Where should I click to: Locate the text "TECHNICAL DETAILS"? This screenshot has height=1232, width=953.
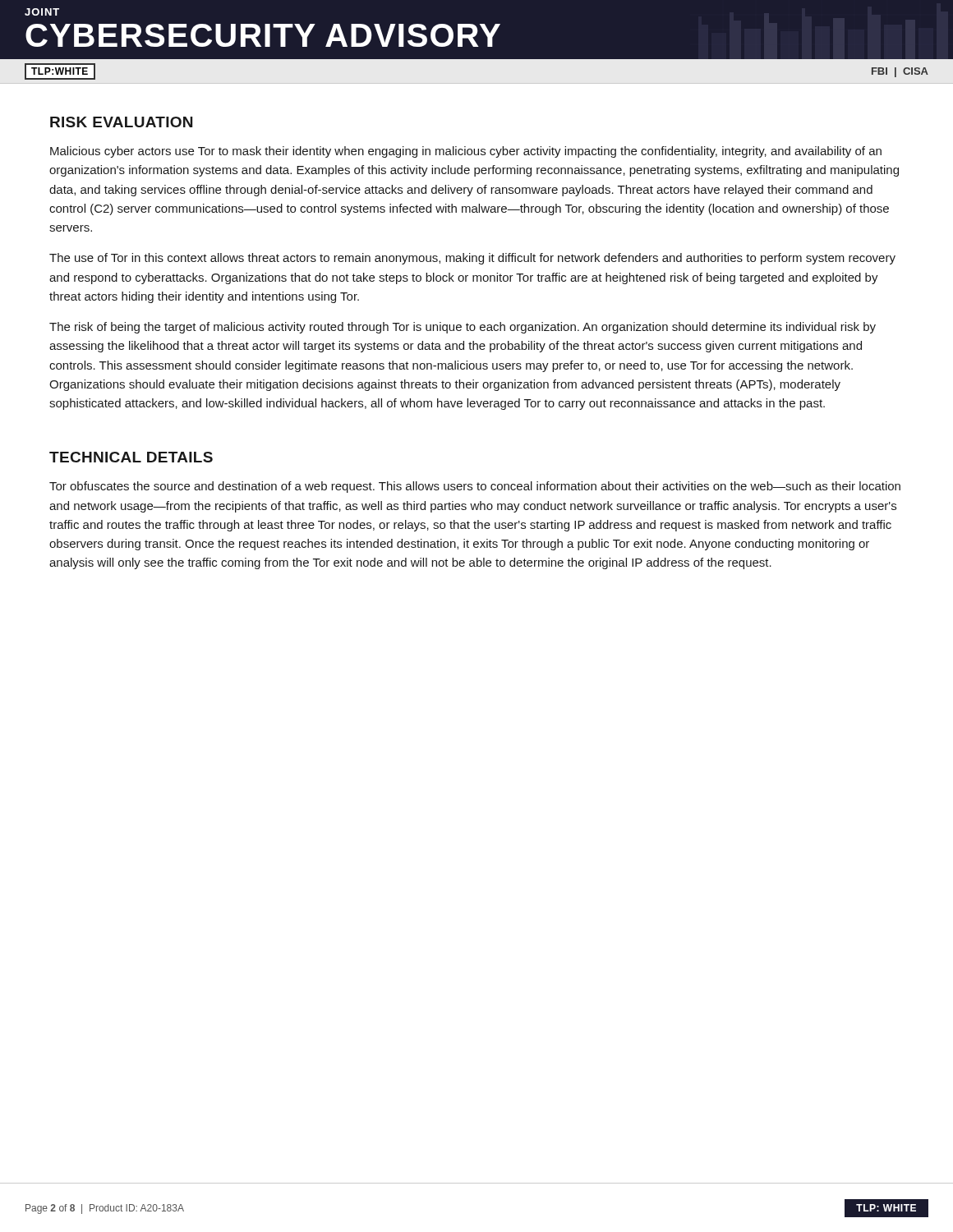pos(131,457)
